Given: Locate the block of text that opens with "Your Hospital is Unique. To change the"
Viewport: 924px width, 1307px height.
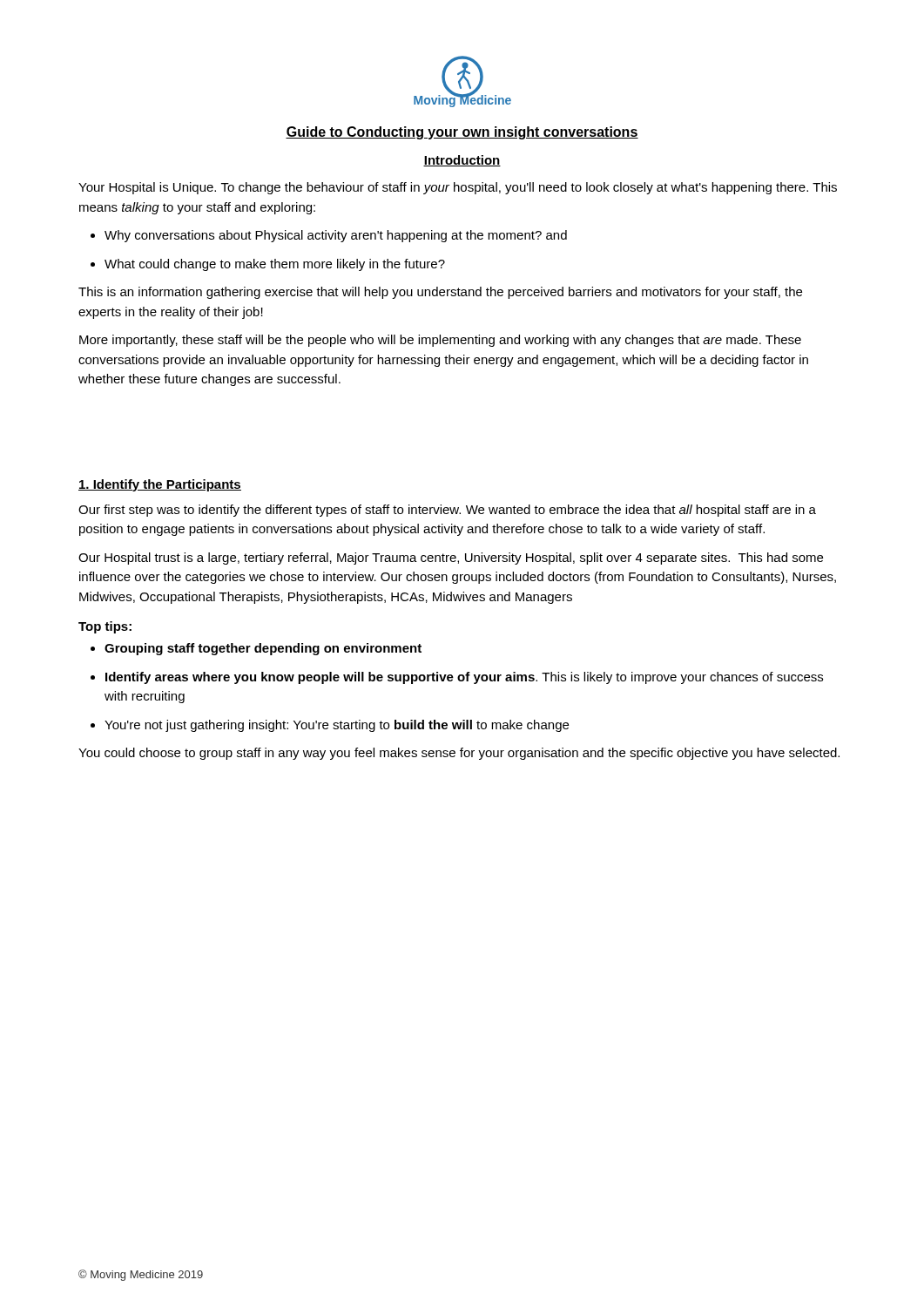Looking at the screenshot, I should click(x=458, y=197).
